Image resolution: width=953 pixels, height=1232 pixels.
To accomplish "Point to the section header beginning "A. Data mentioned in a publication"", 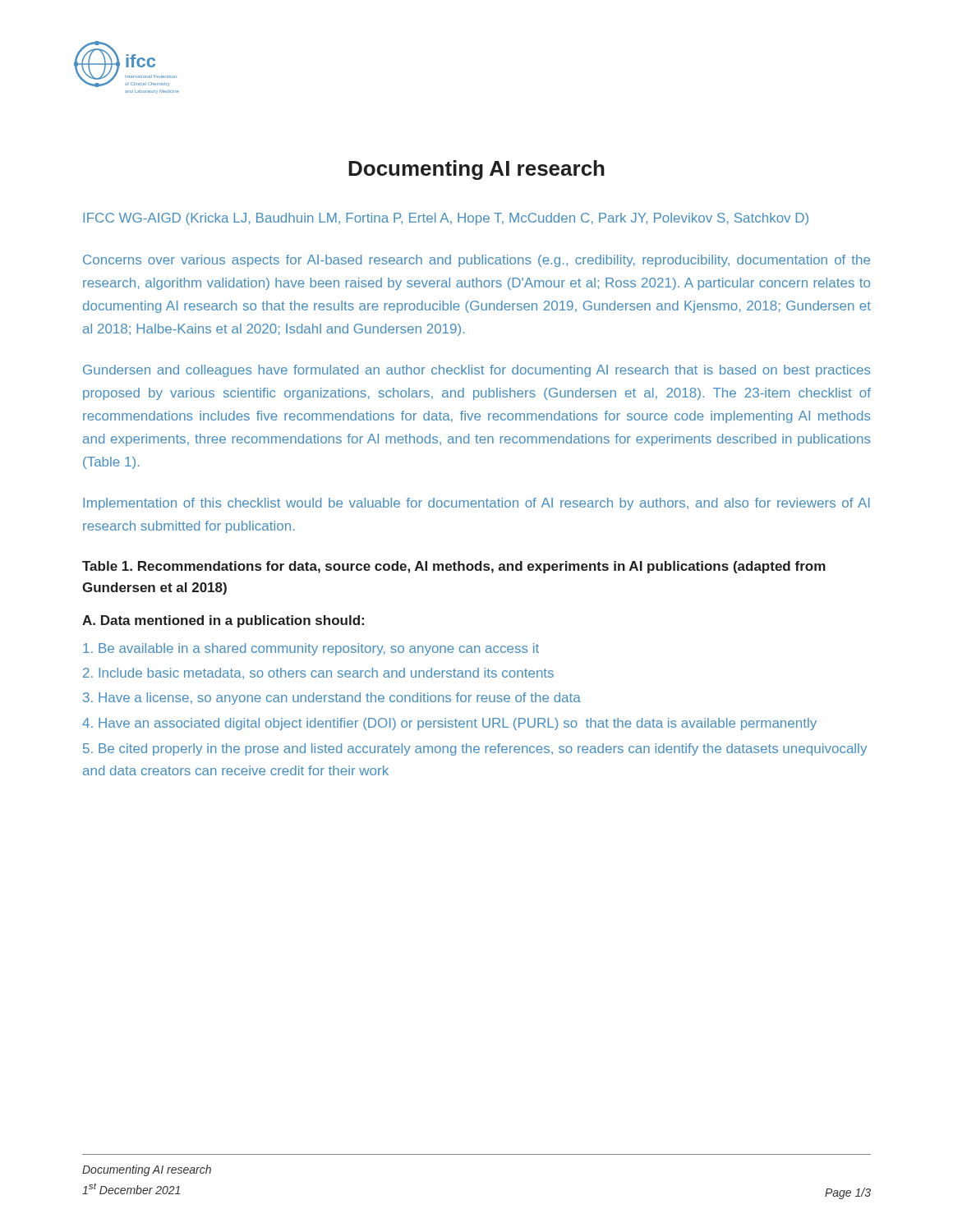I will click(x=224, y=620).
